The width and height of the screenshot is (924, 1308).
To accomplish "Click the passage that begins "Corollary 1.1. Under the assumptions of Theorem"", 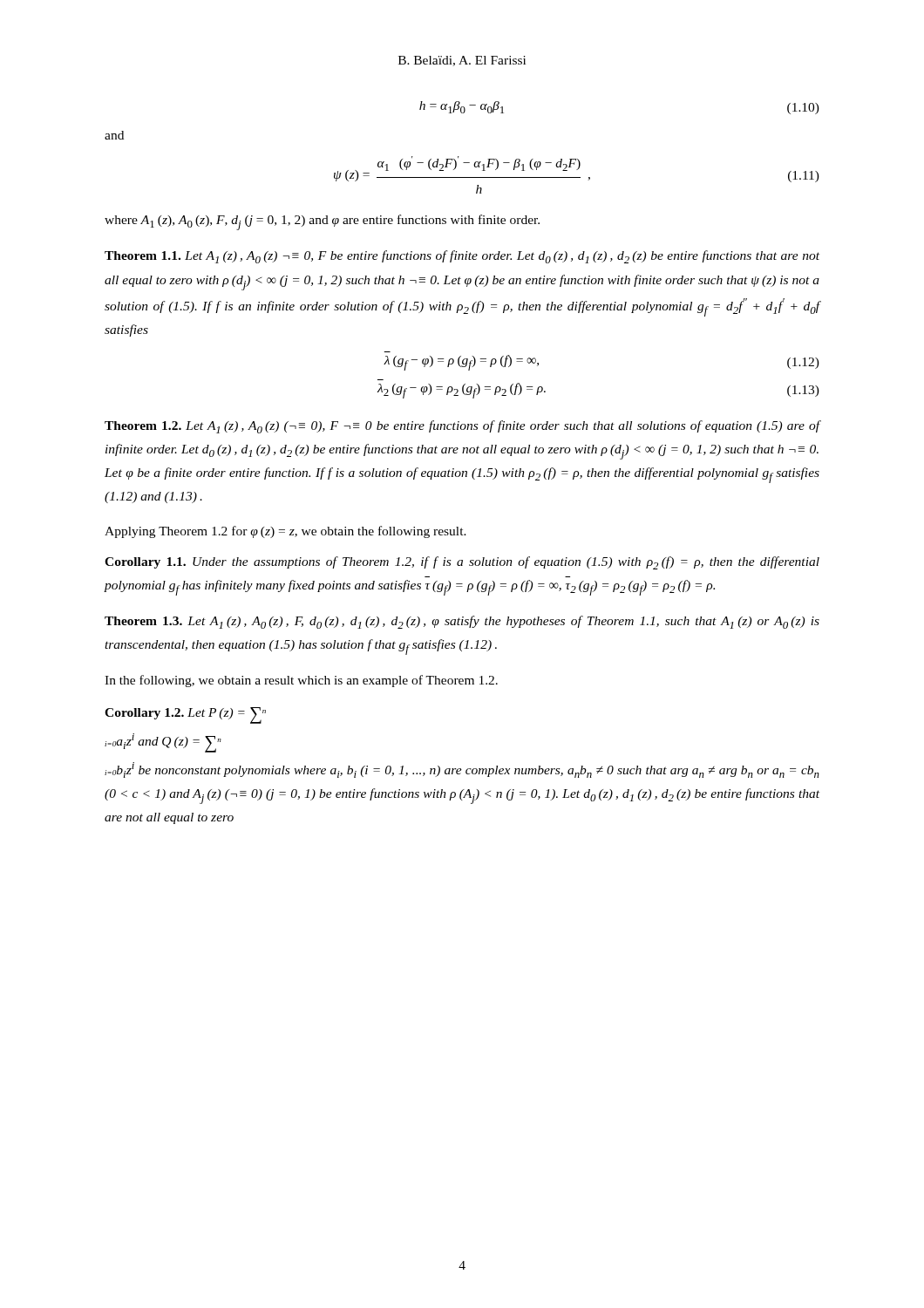I will click(462, 574).
